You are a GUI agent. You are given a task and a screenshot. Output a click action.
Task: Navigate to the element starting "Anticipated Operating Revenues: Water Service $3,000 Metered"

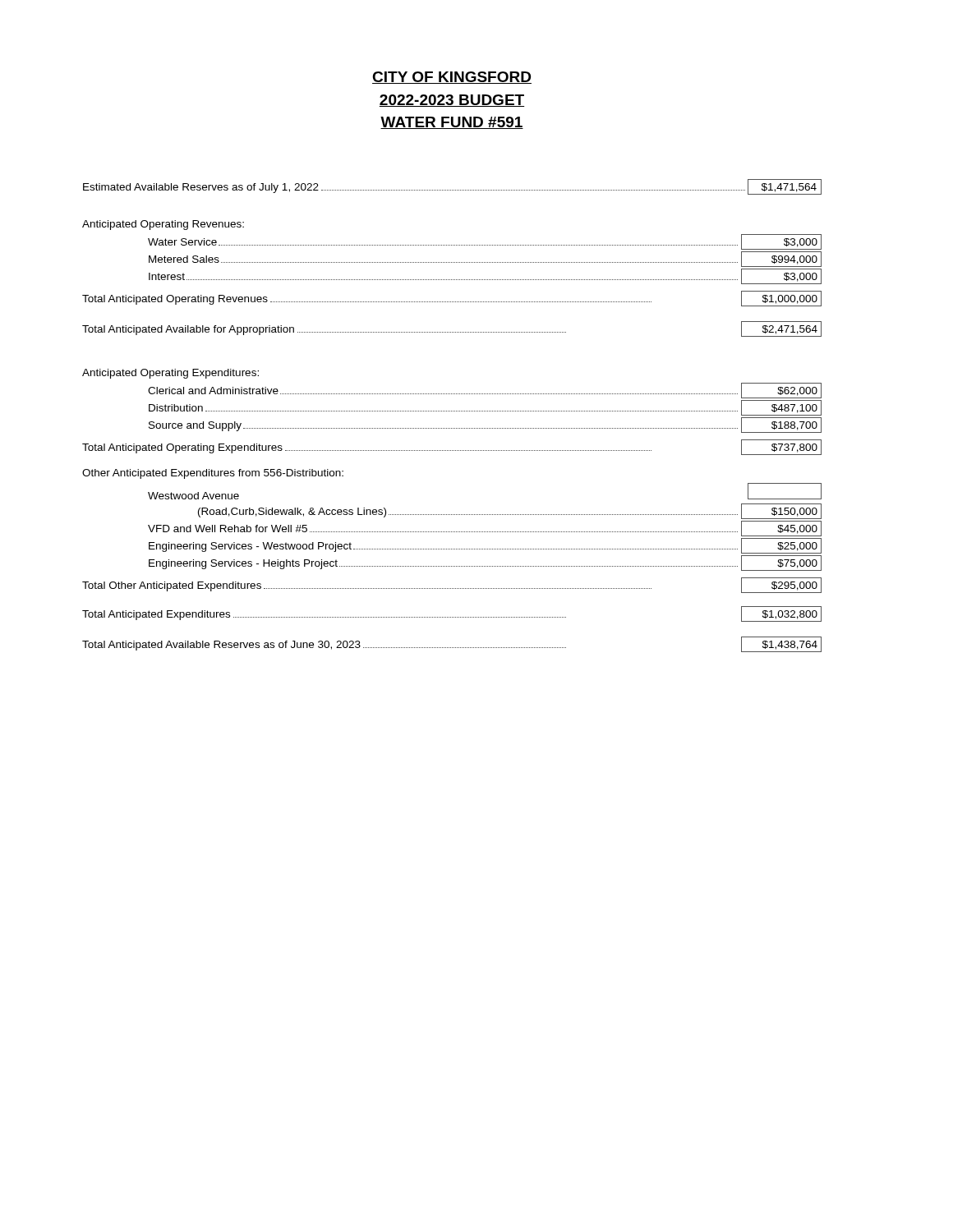(x=452, y=262)
